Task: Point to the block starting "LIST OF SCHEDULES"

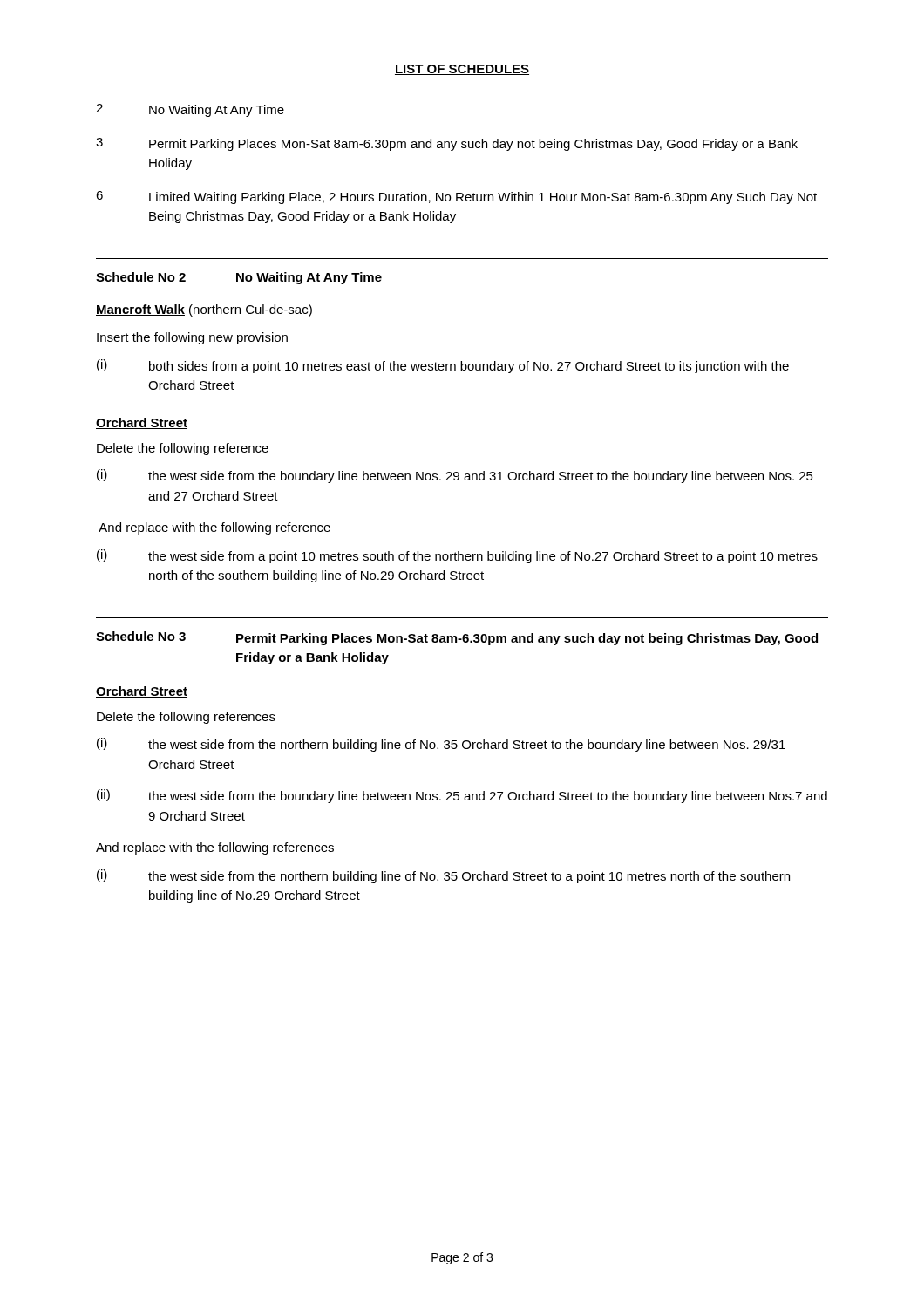Action: 462,68
